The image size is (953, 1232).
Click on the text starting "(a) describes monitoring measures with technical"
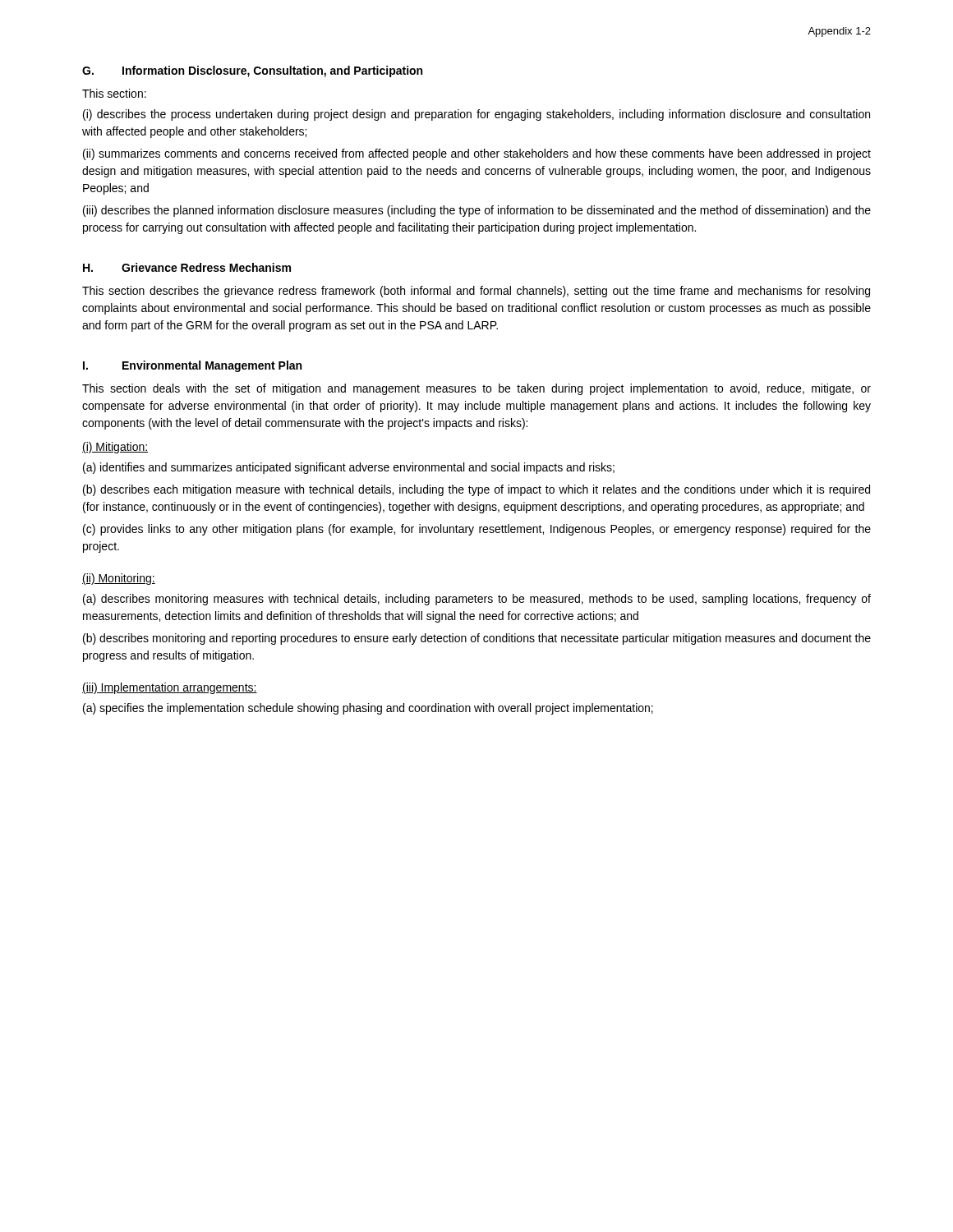[x=476, y=607]
